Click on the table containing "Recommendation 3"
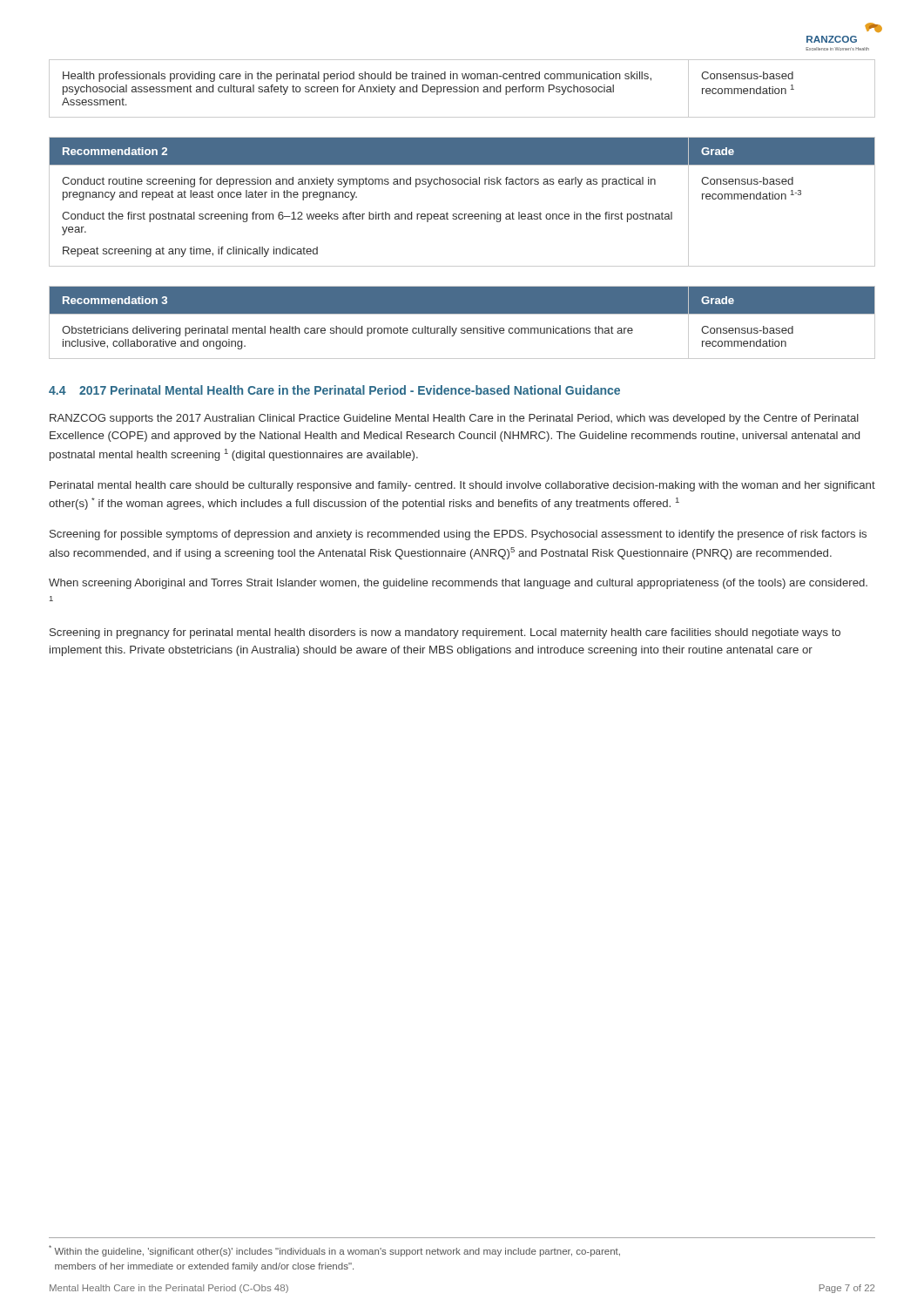Screen dimensions: 1307x924 click(x=462, y=322)
